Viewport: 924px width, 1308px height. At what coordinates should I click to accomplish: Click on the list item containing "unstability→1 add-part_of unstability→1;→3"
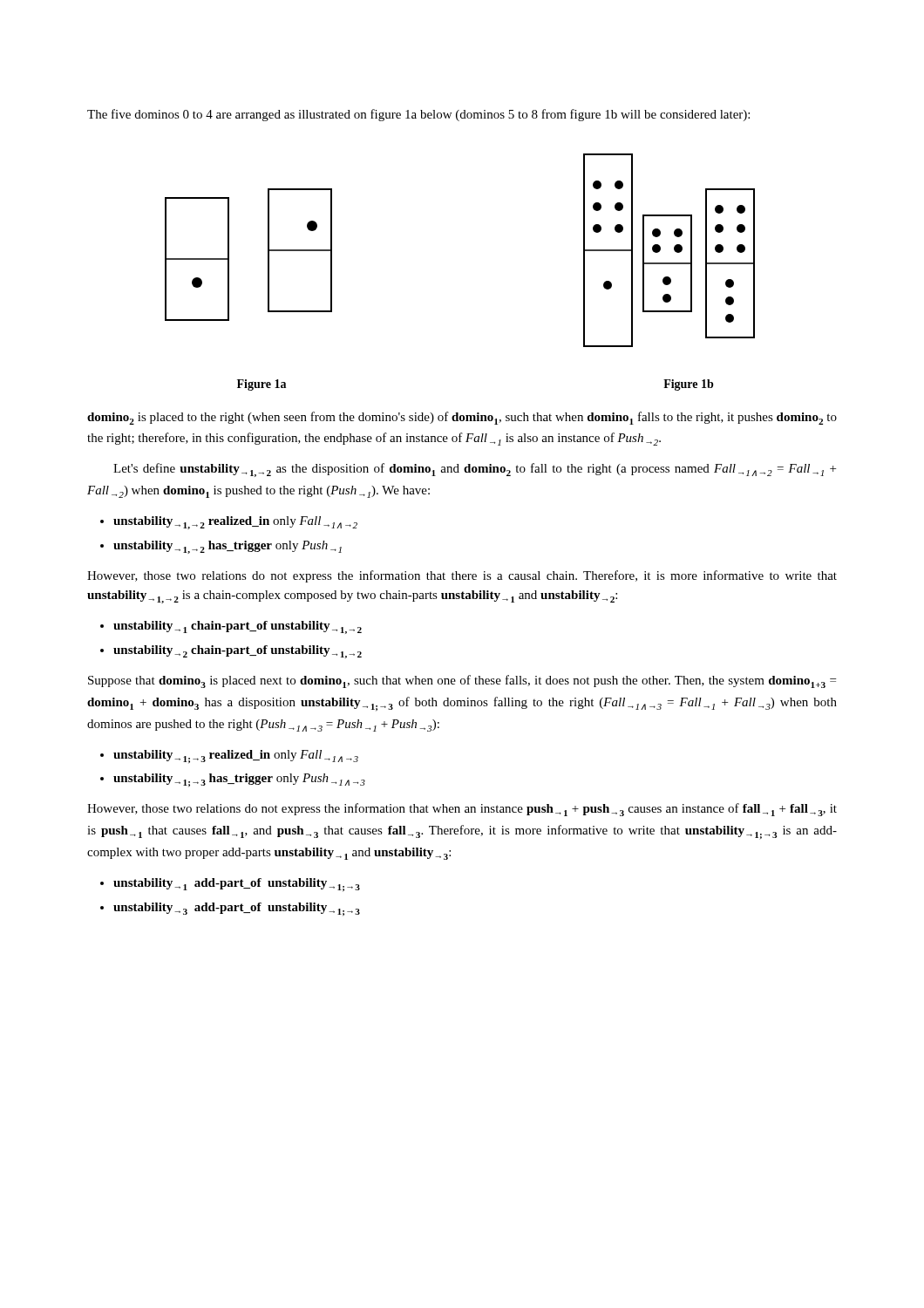point(237,884)
